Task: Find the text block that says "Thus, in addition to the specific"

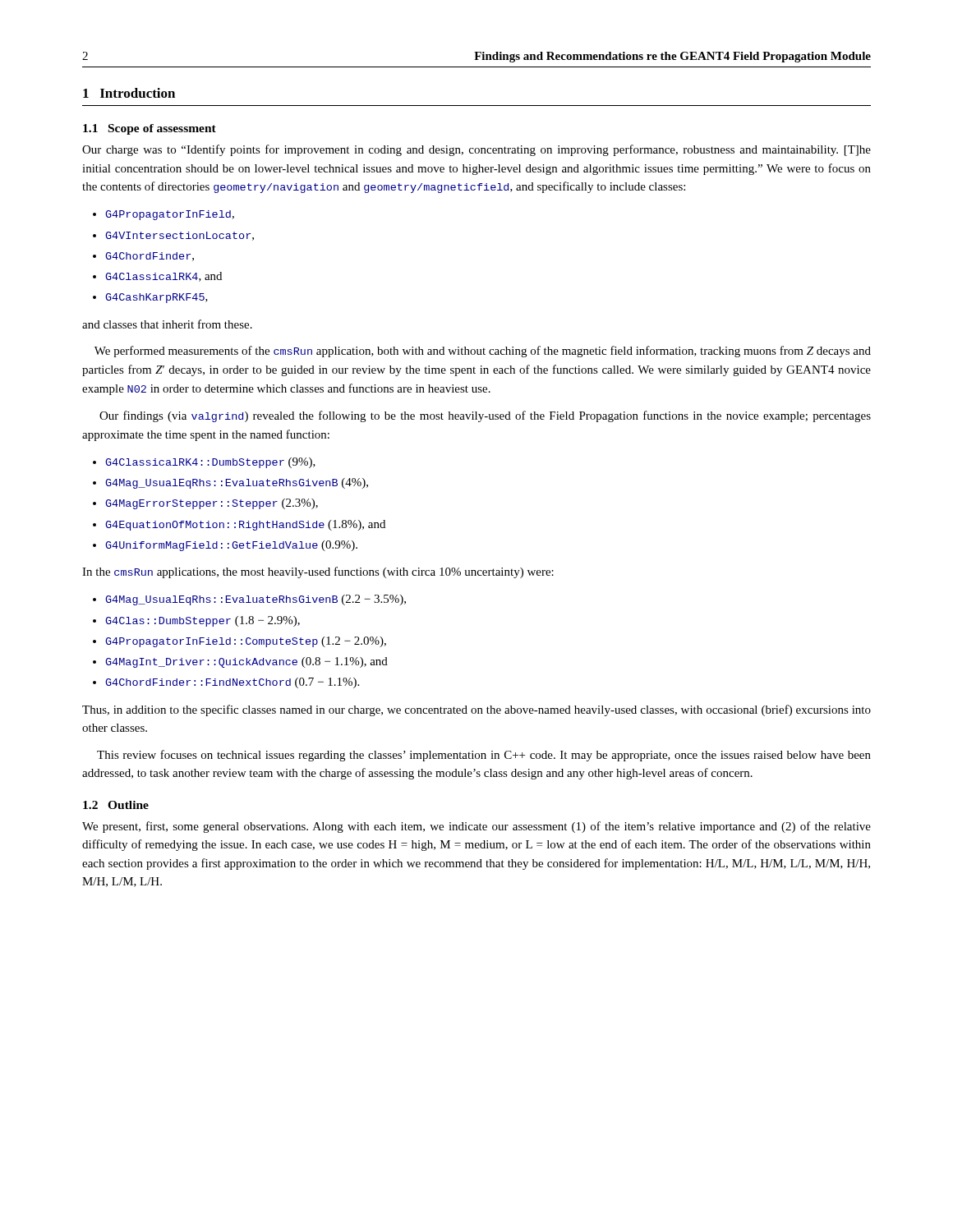Action: (476, 718)
